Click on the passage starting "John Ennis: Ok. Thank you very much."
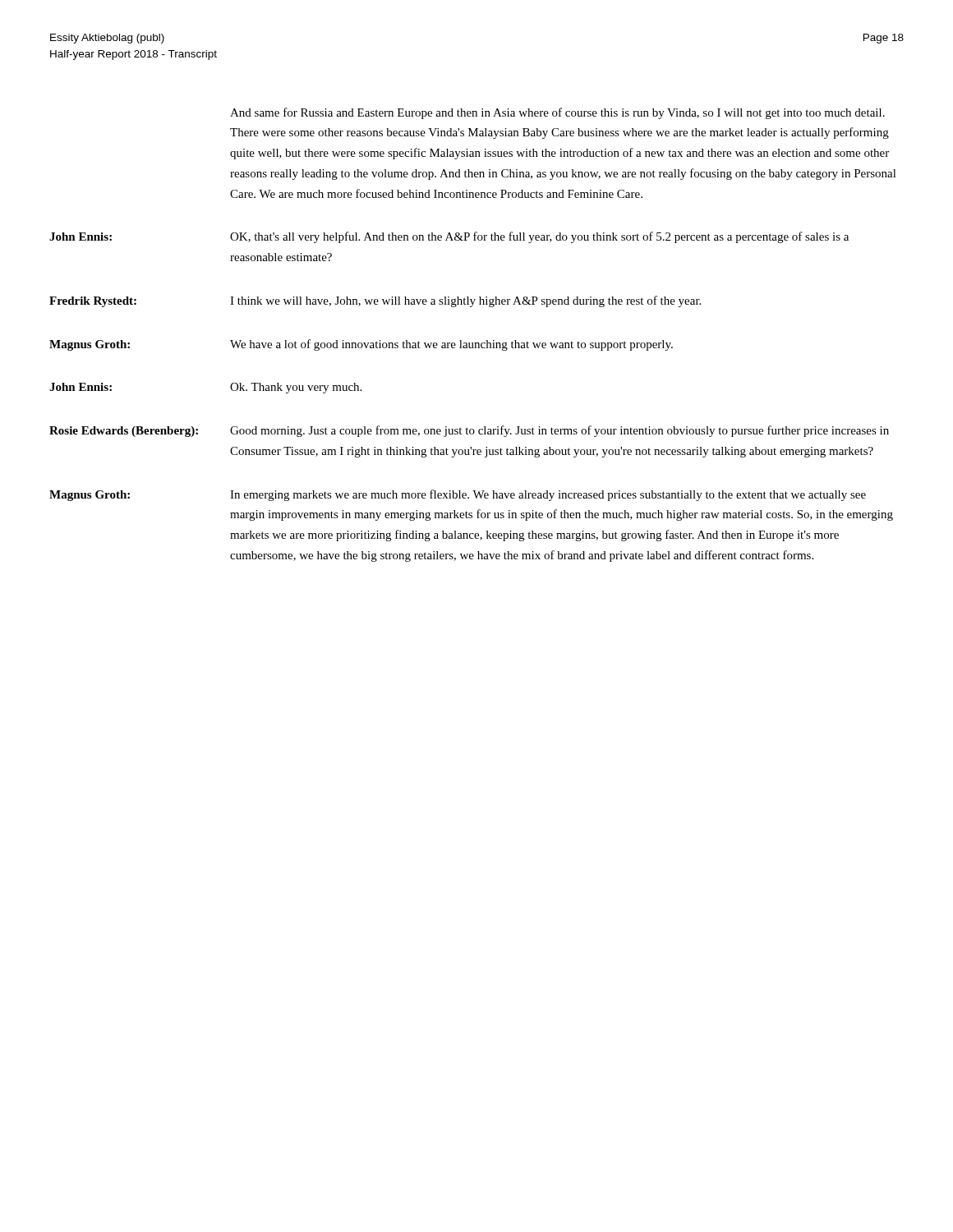The width and height of the screenshot is (953, 1232). coord(83,387)
